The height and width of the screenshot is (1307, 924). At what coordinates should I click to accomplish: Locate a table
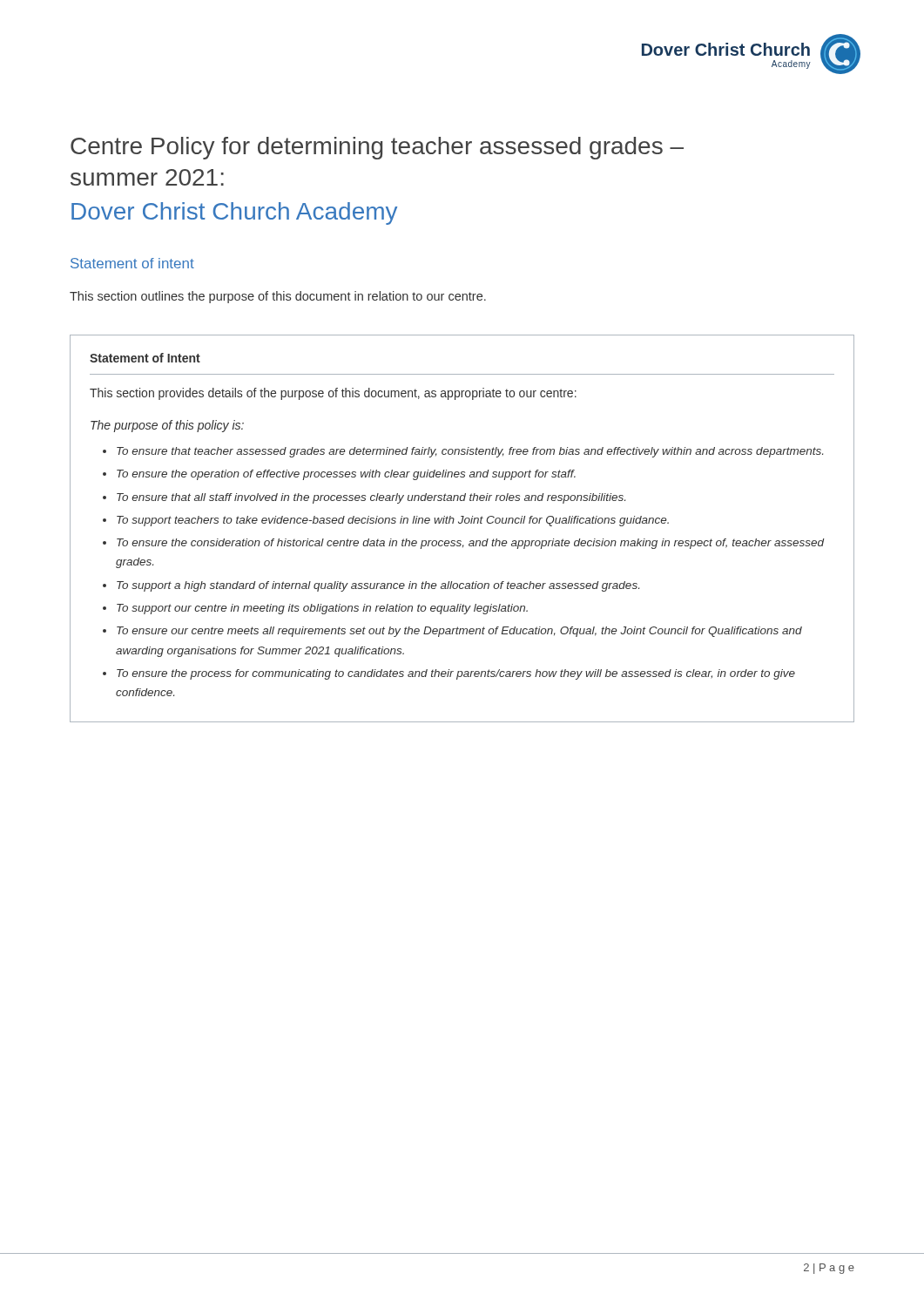coord(462,529)
